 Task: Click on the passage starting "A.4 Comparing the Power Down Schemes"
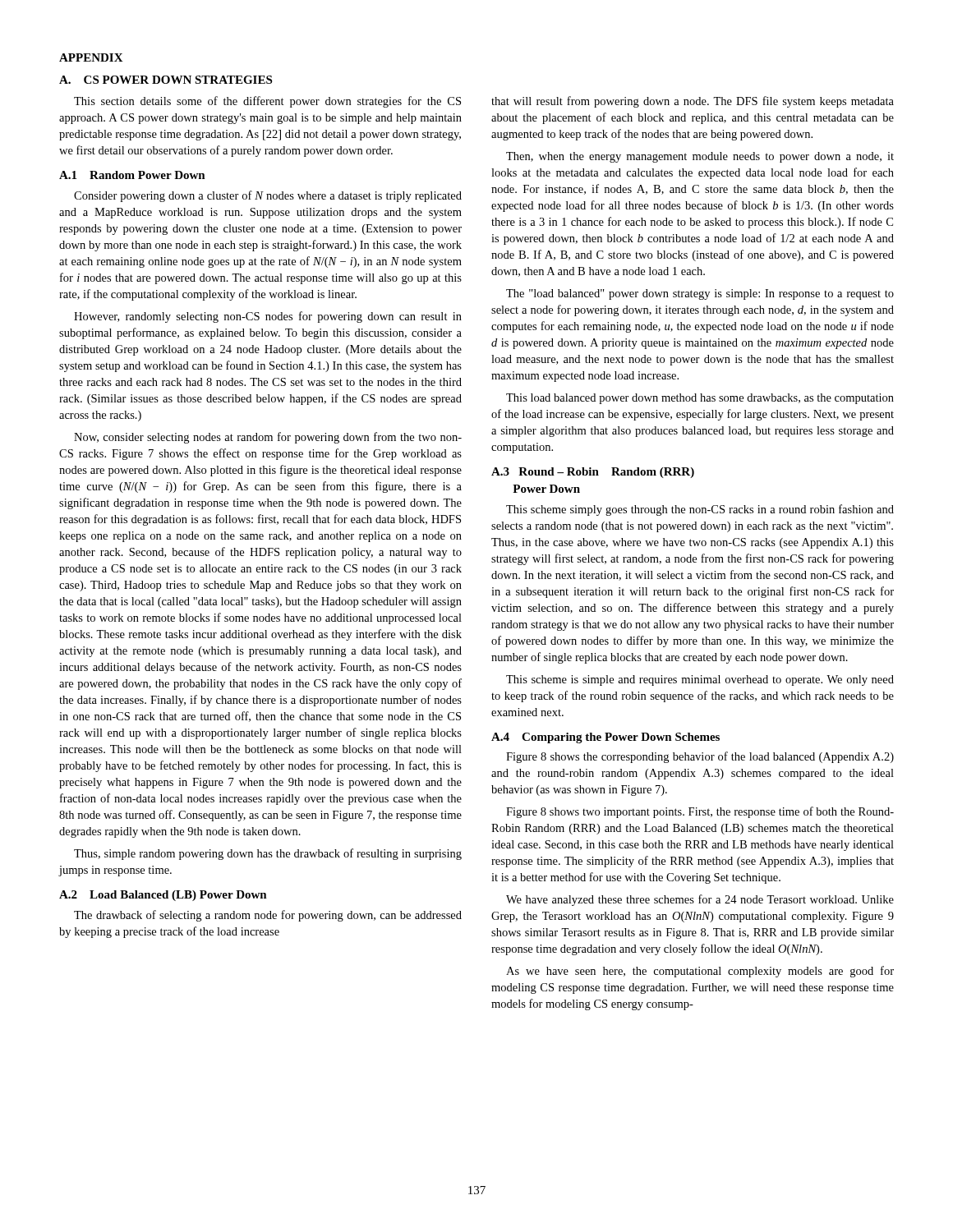pos(606,737)
